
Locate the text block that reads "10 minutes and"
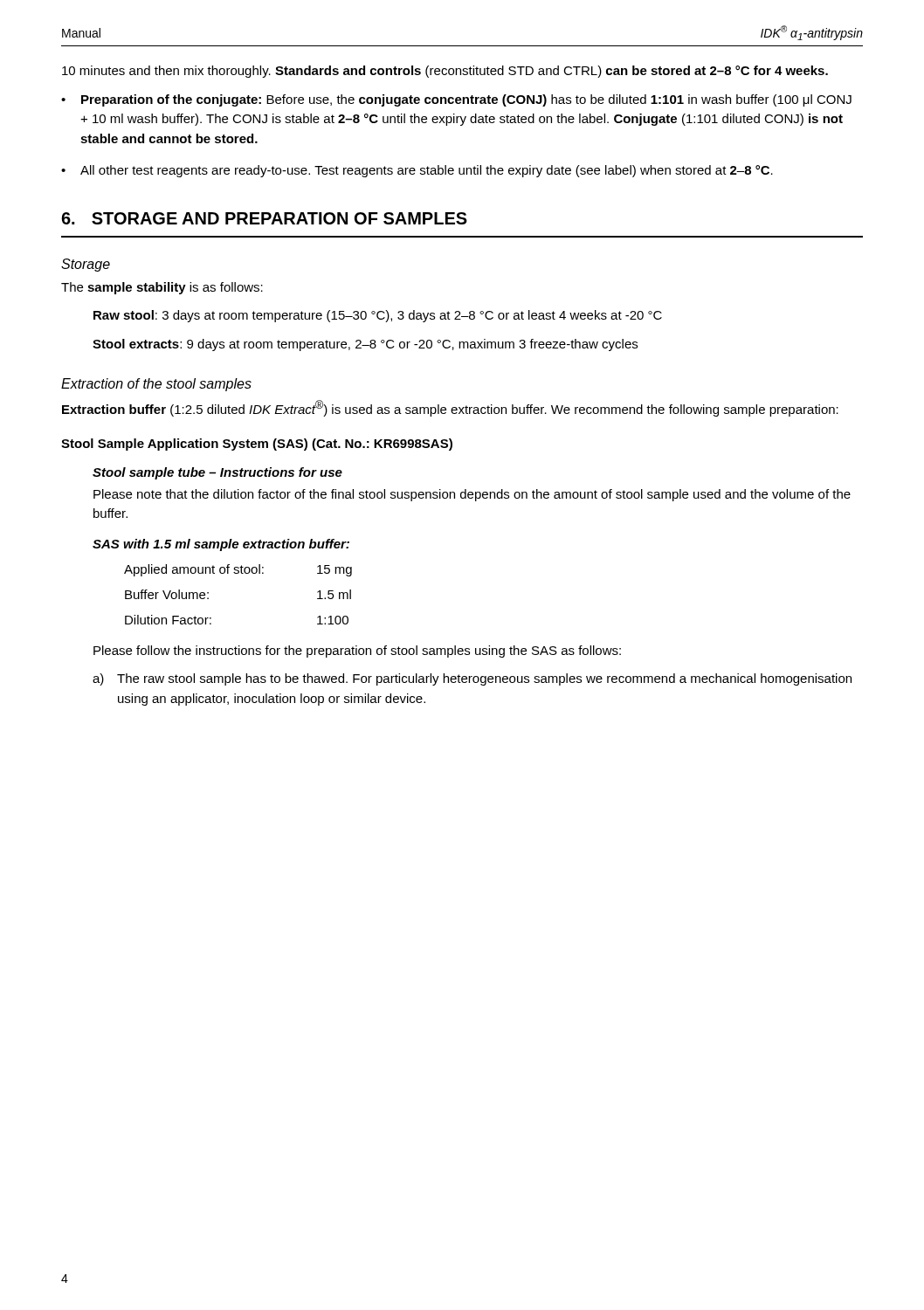click(x=445, y=70)
